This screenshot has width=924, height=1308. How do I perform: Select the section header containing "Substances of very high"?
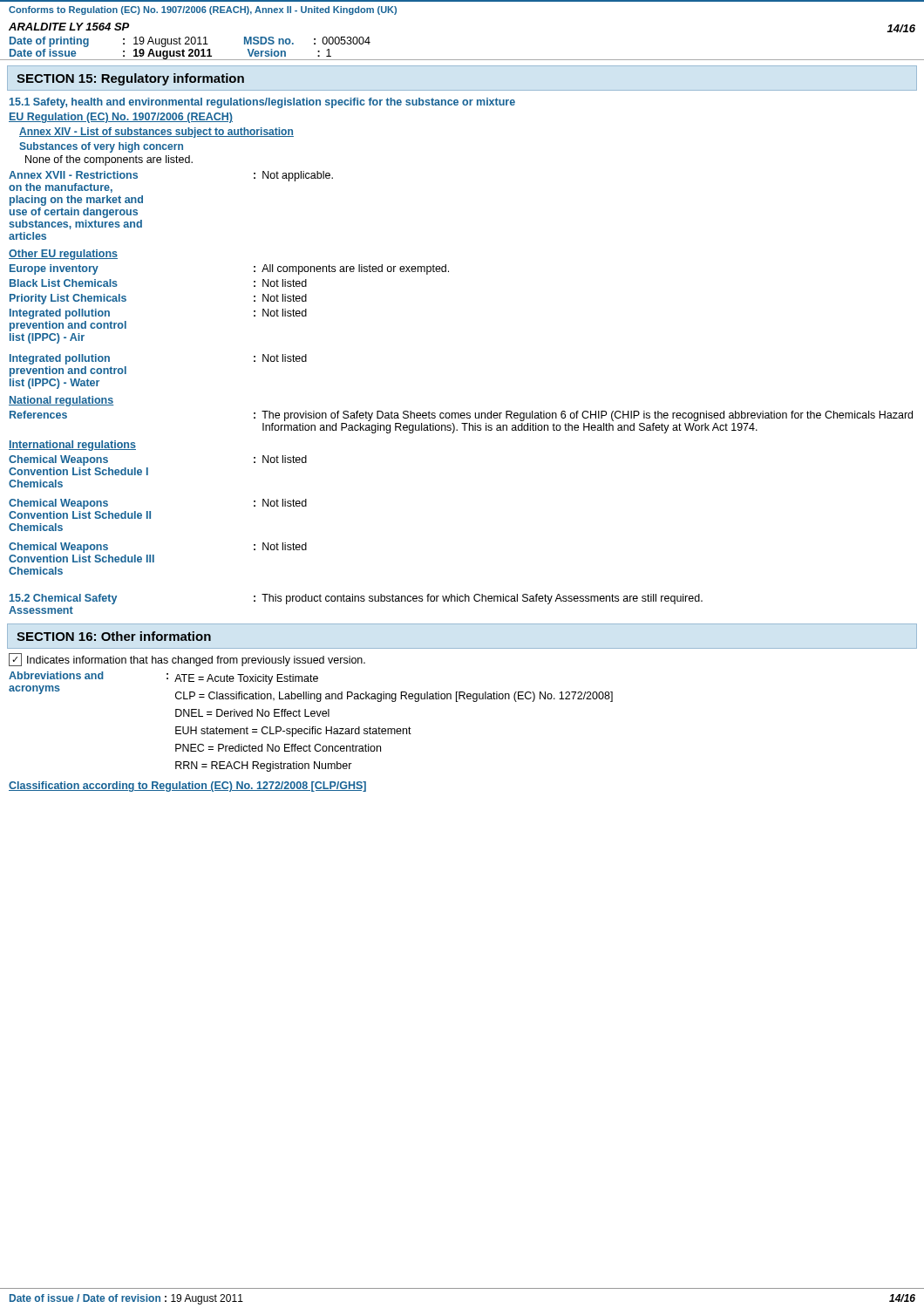click(101, 146)
